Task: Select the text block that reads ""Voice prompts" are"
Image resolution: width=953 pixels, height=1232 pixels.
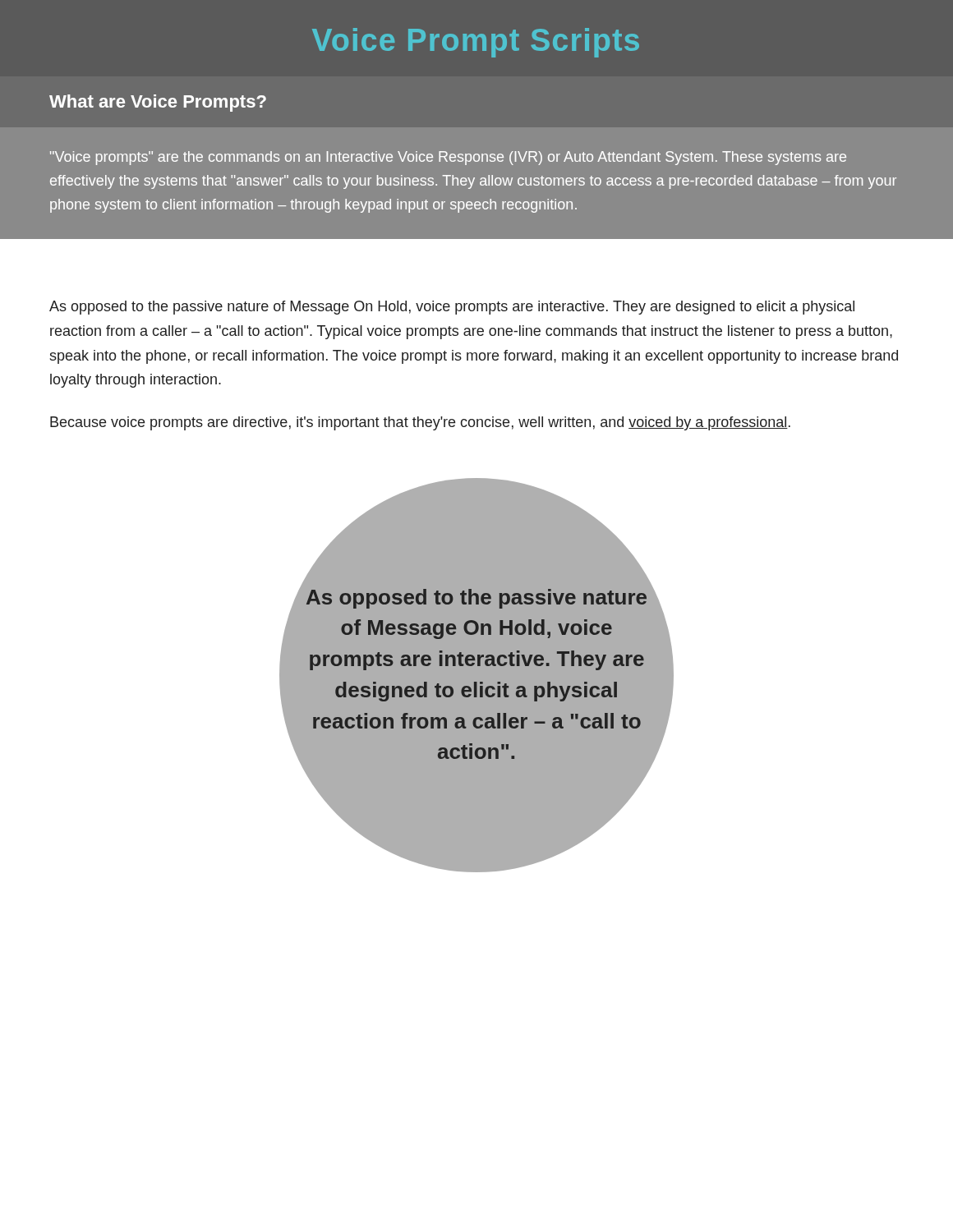Action: click(x=476, y=181)
